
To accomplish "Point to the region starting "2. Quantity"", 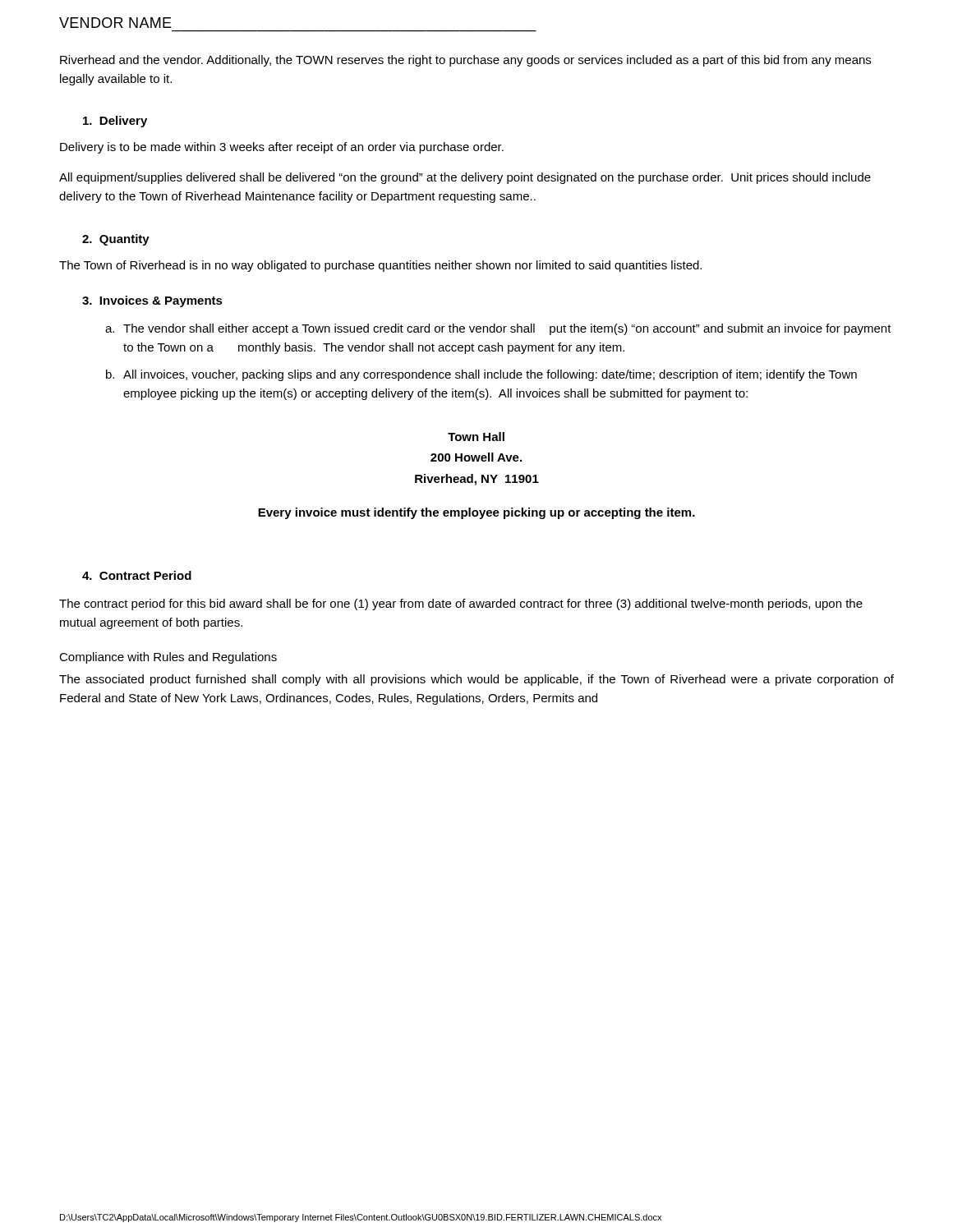I will tap(116, 239).
